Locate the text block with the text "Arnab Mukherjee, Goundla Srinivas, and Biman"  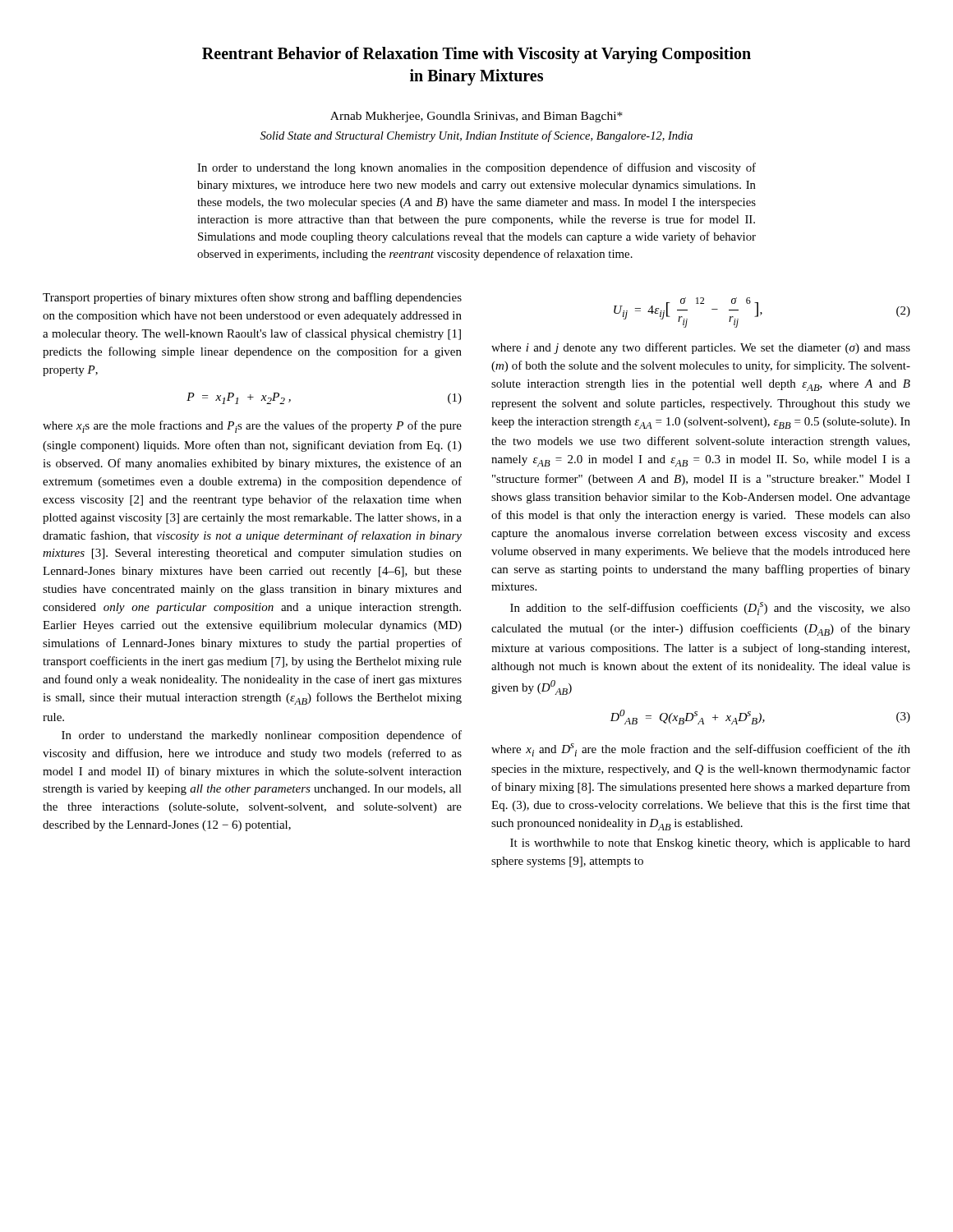476,115
